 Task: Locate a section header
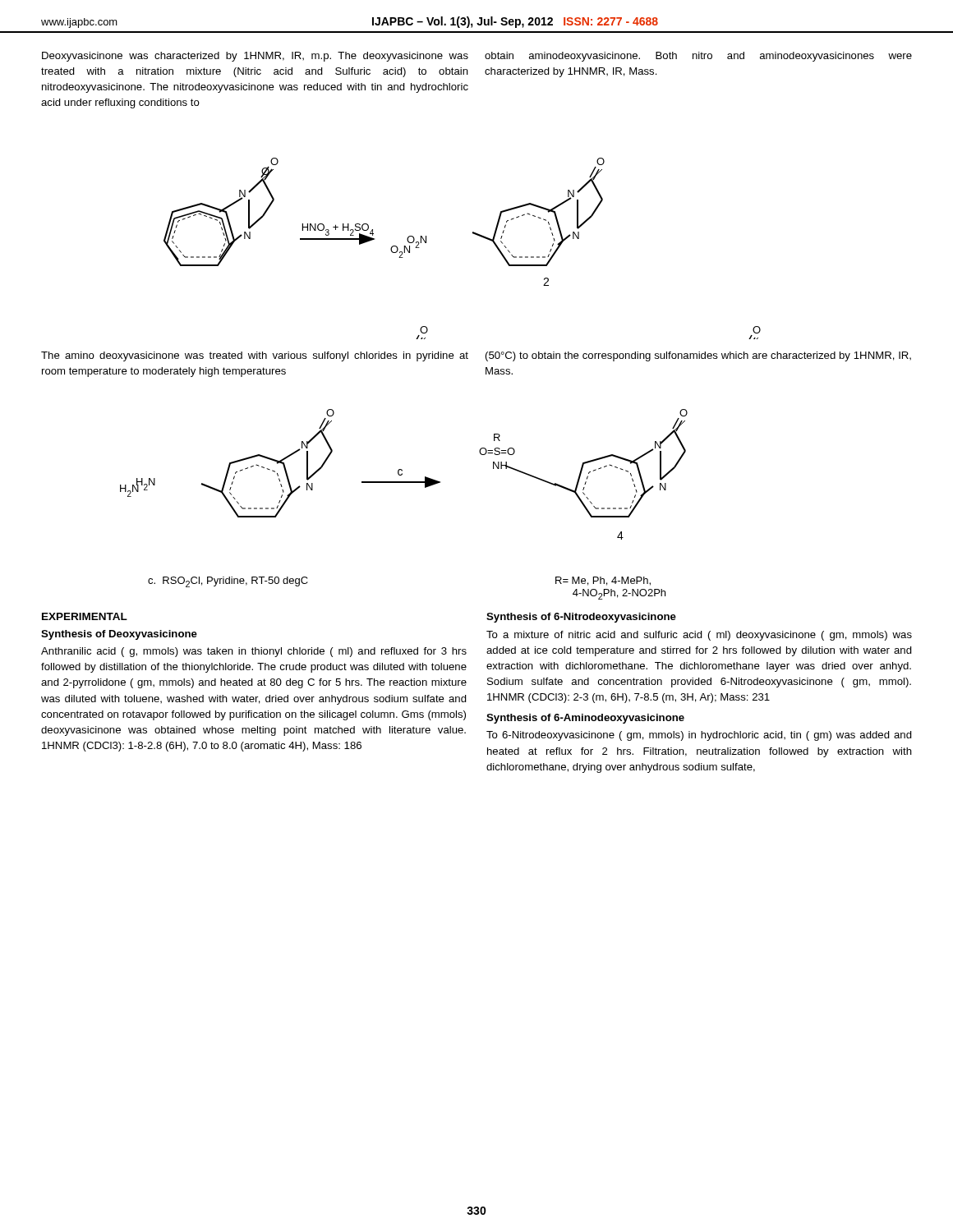(x=84, y=617)
